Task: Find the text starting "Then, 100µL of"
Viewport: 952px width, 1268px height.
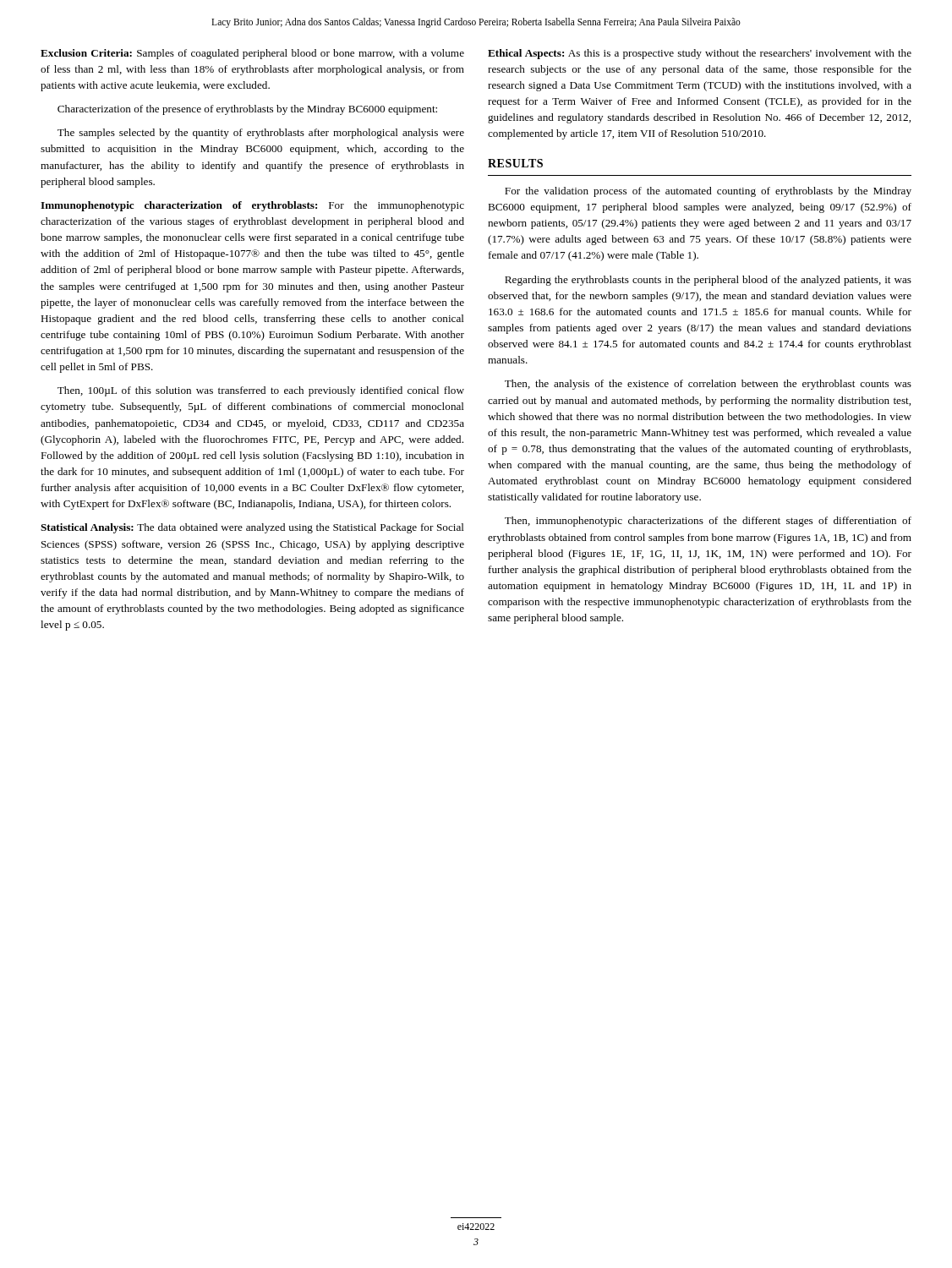Action: pyautogui.click(x=252, y=447)
